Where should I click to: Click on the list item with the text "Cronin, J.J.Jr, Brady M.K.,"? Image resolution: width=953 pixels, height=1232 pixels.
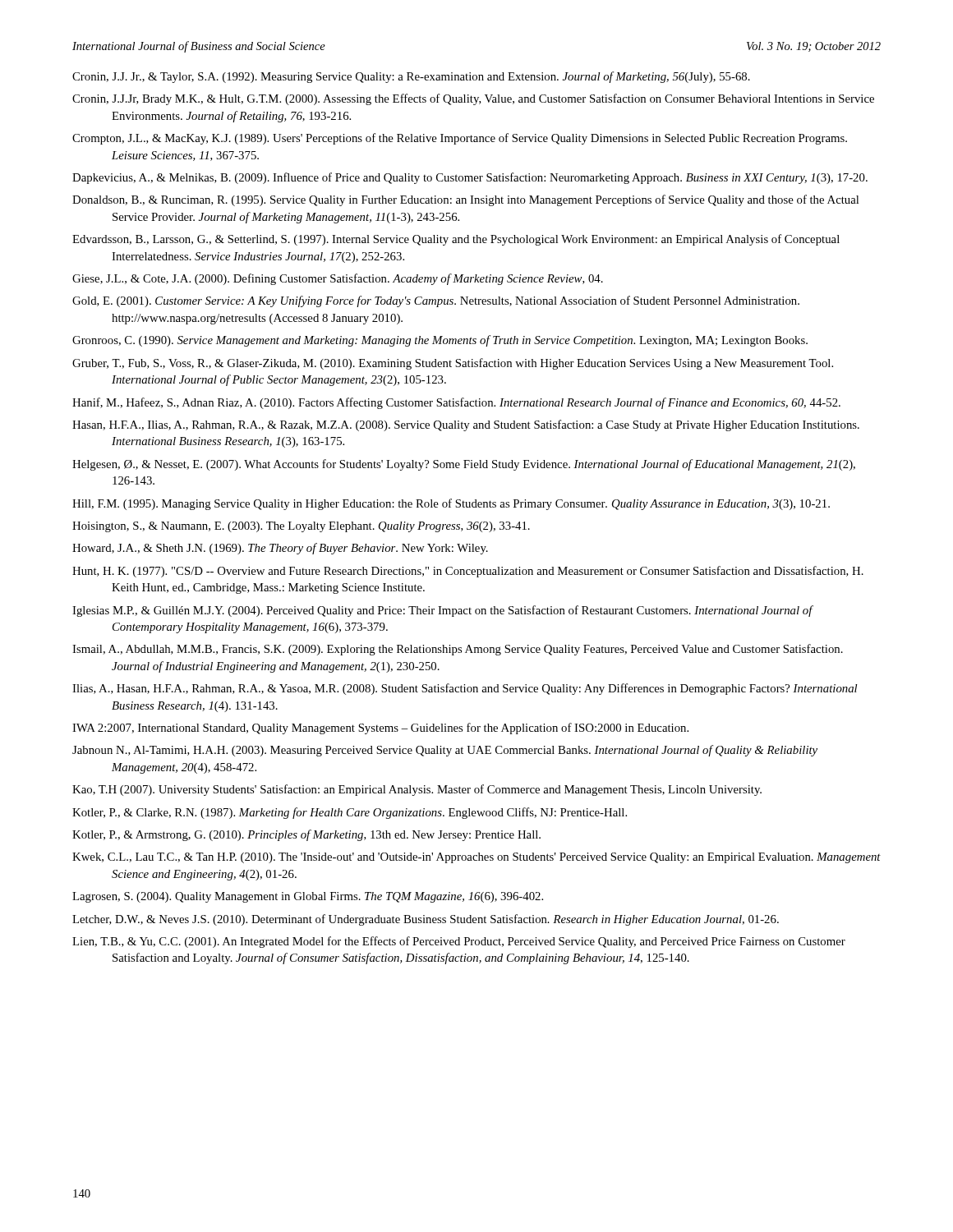tap(476, 107)
